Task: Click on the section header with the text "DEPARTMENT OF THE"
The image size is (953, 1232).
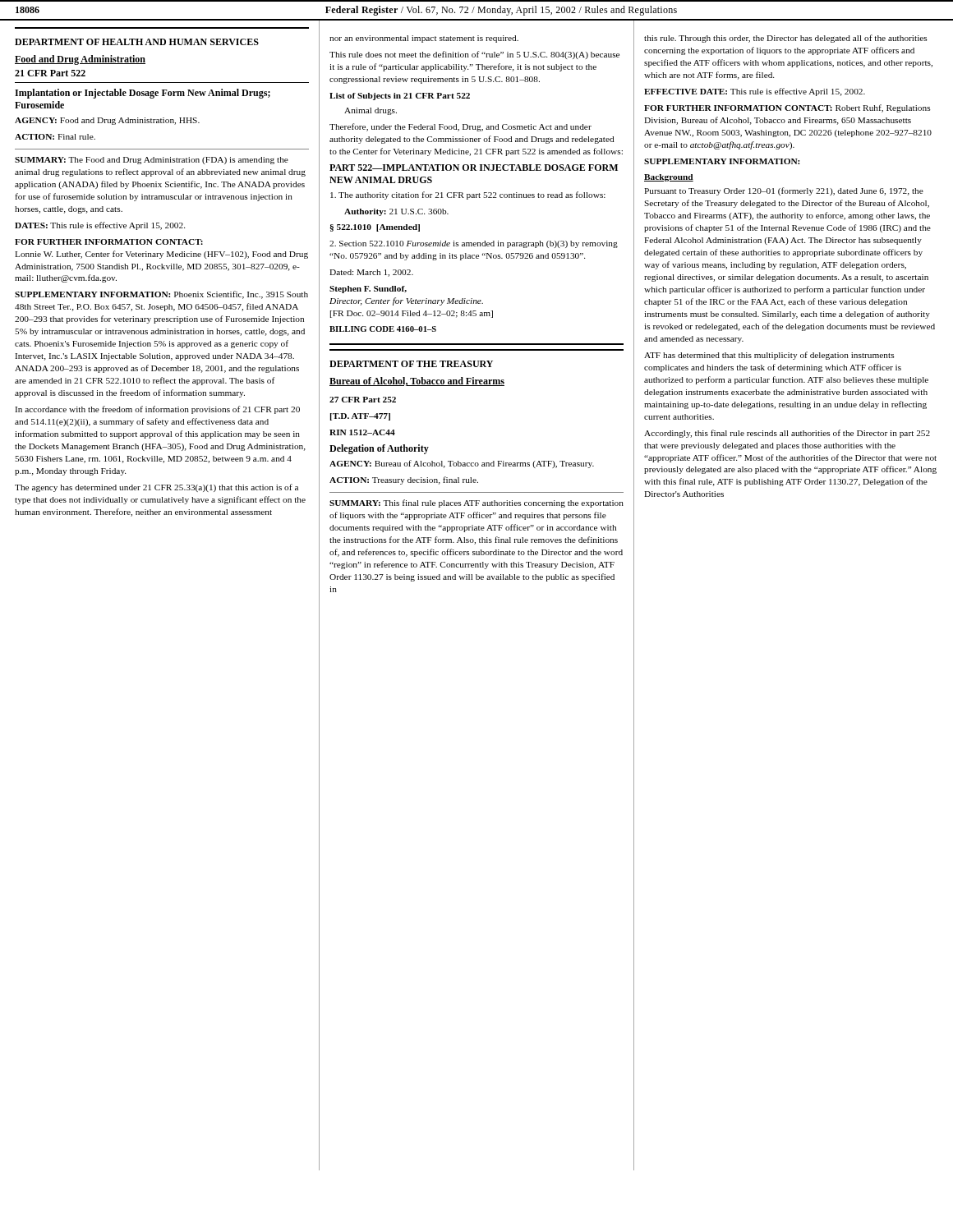Action: click(x=476, y=370)
